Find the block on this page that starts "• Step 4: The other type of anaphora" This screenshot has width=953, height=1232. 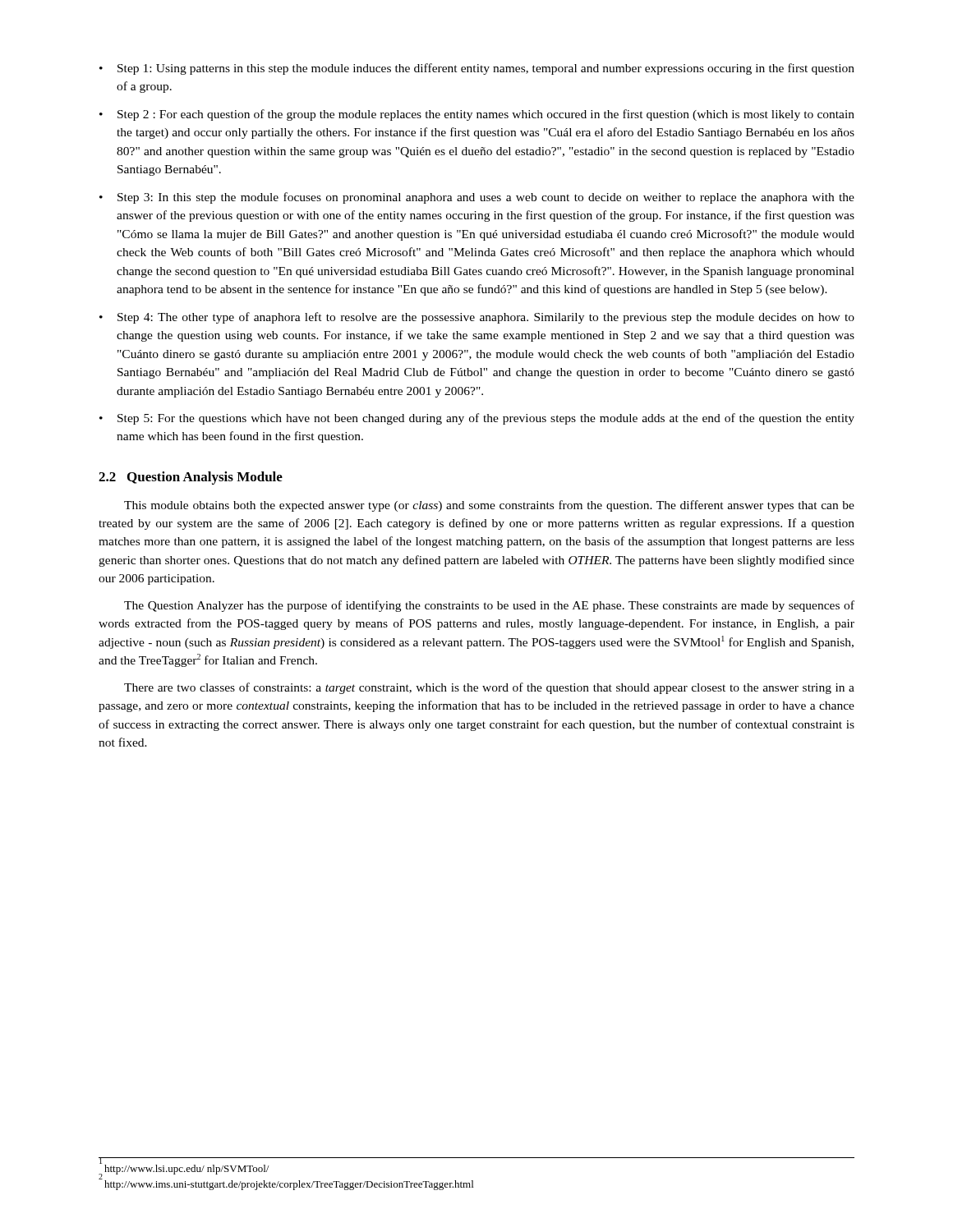coord(476,354)
